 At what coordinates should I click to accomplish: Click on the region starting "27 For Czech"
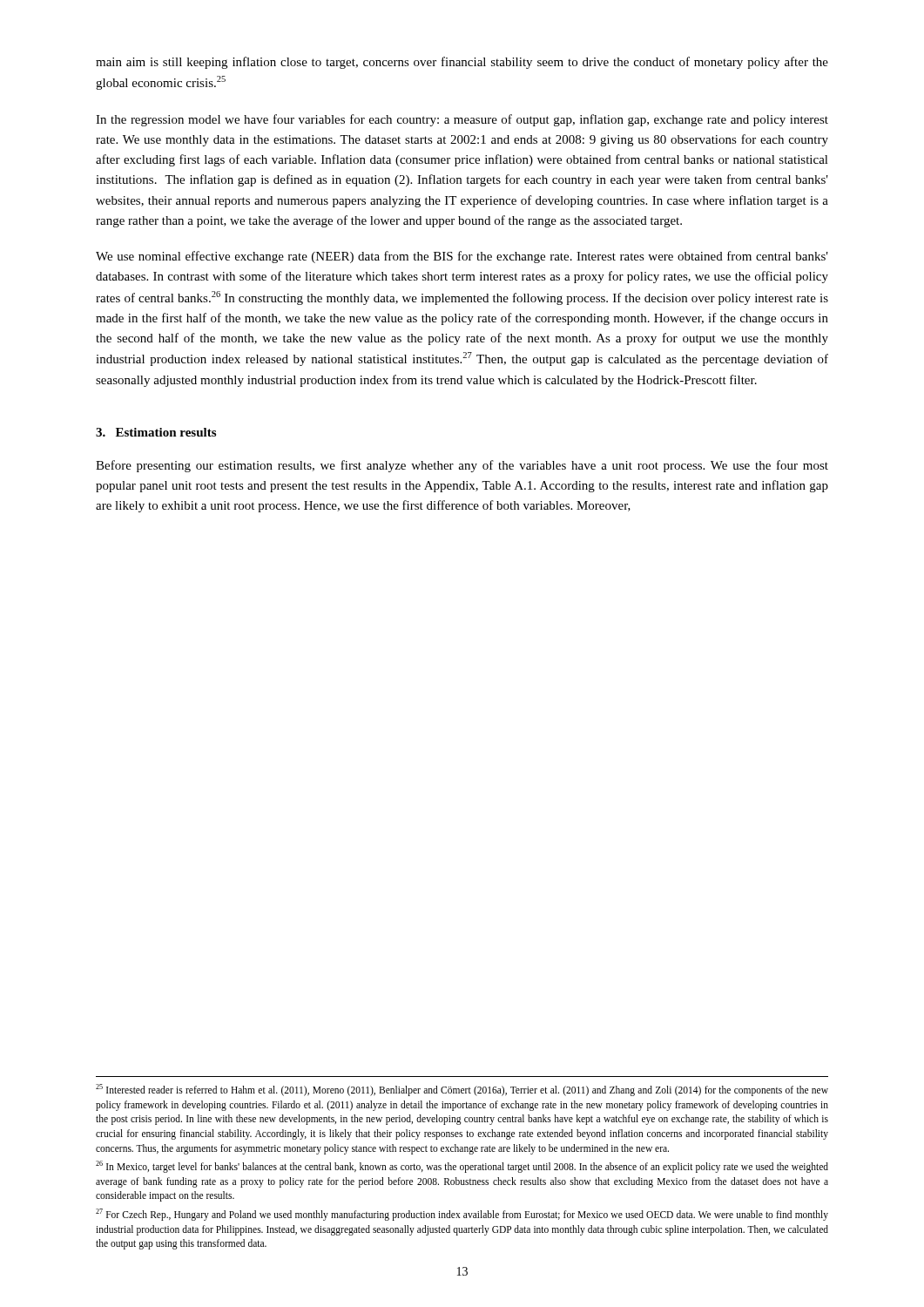coord(462,1228)
